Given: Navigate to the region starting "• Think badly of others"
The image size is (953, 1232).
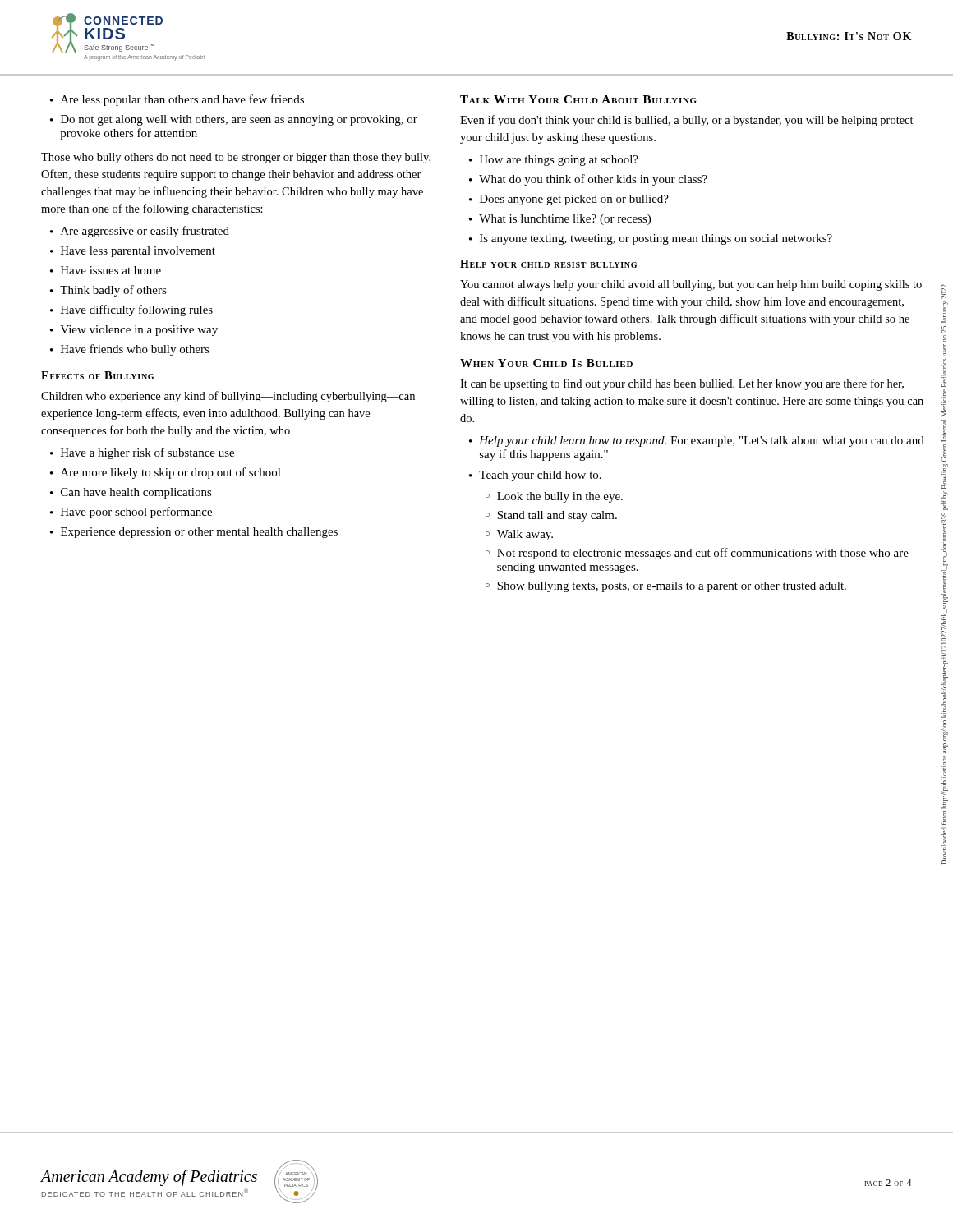Looking at the screenshot, I should coord(108,291).
